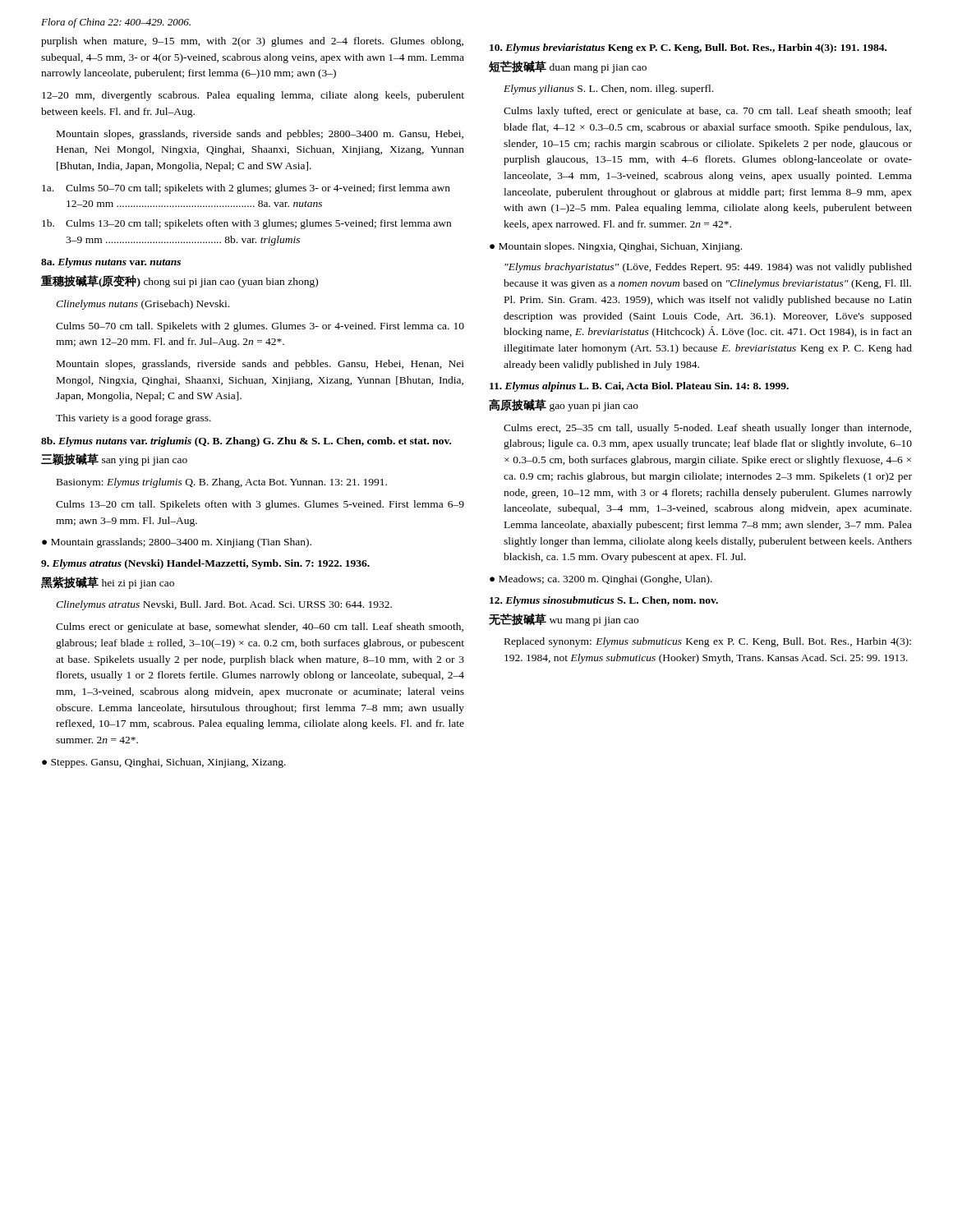Viewport: 953px width, 1232px height.
Task: Find the element starting "高原披碱草 gao yuan pi jian cao"
Action: click(564, 405)
